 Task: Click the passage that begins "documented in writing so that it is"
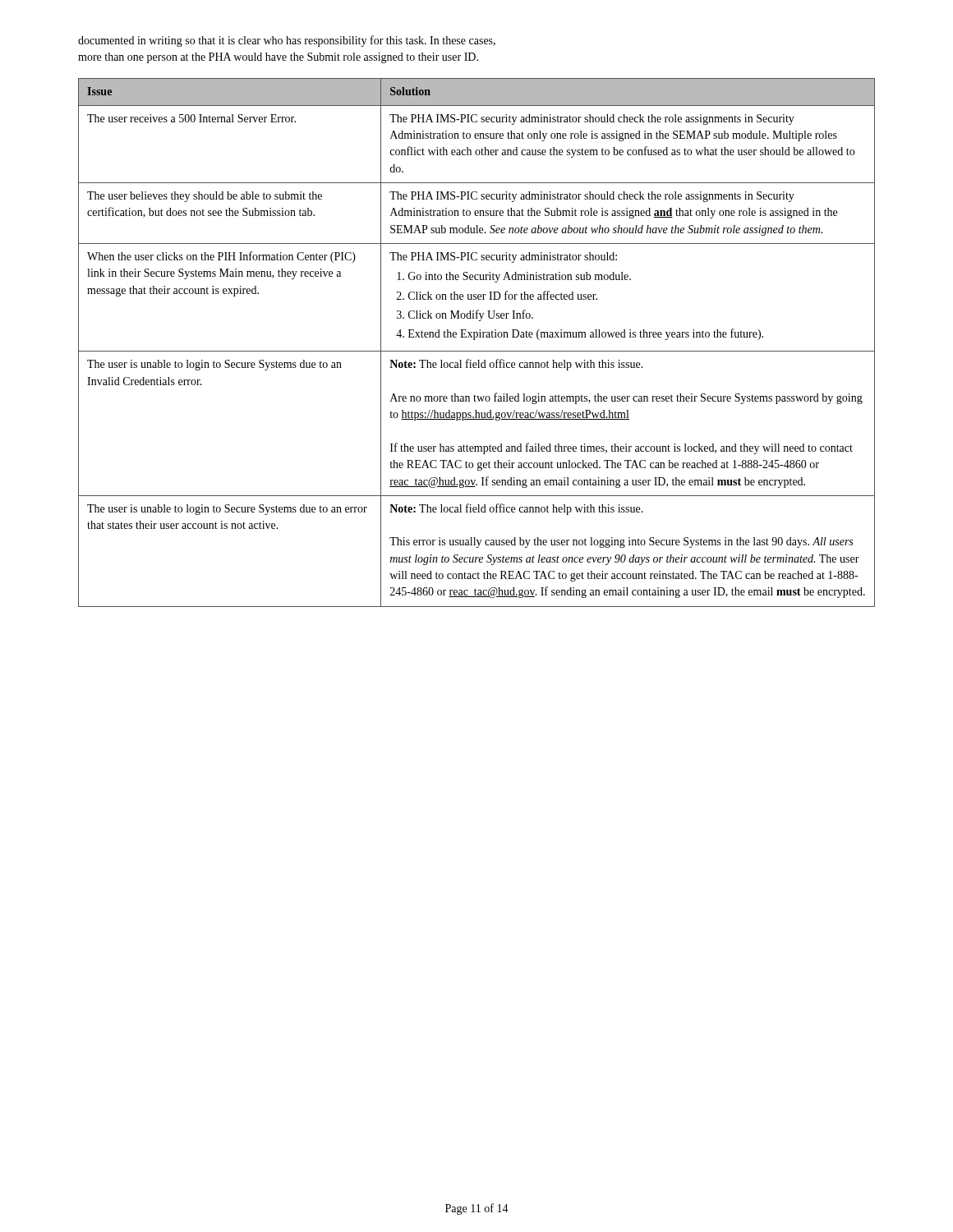click(x=287, y=49)
